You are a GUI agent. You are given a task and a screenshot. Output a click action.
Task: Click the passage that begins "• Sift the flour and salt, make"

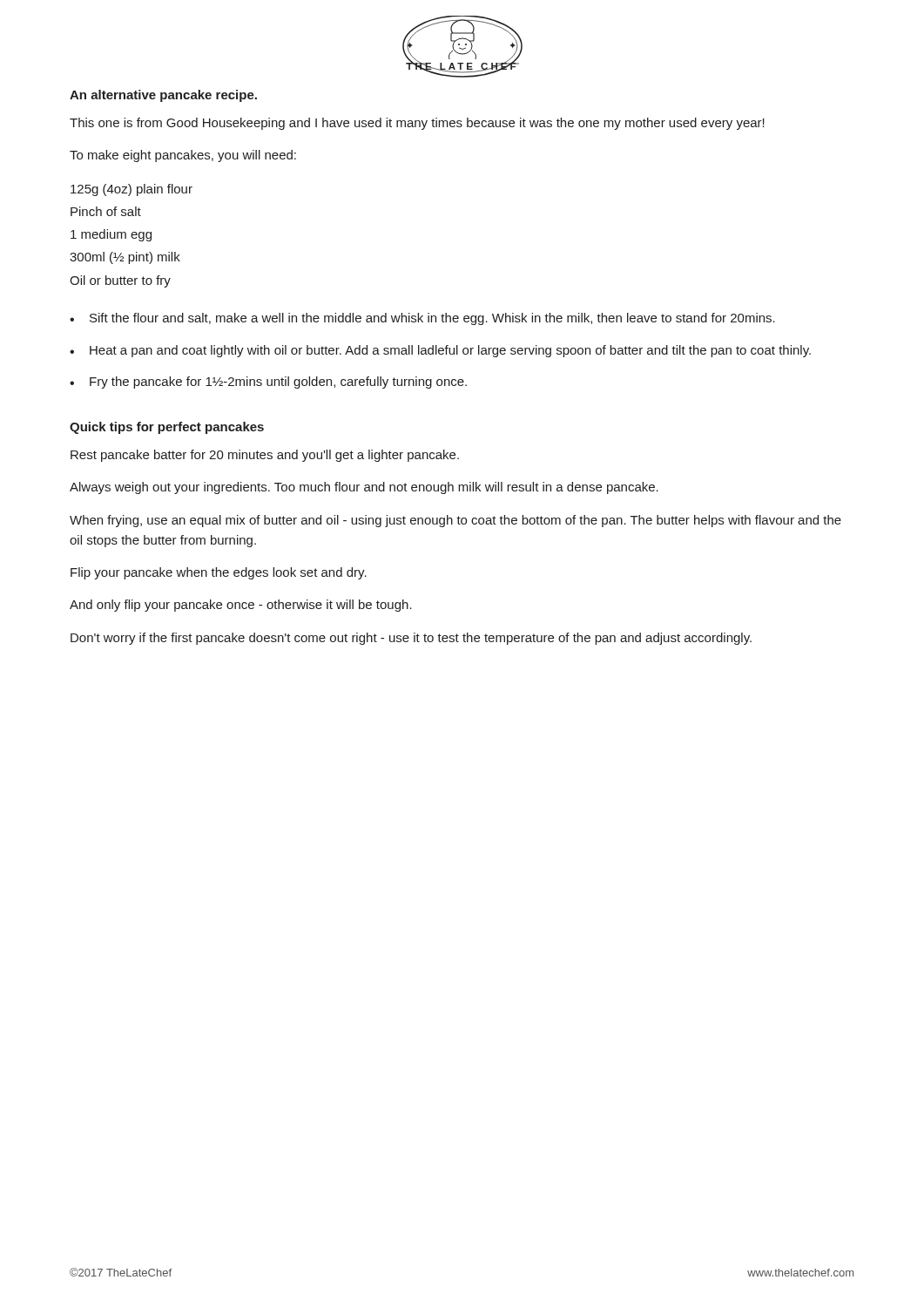[462, 319]
